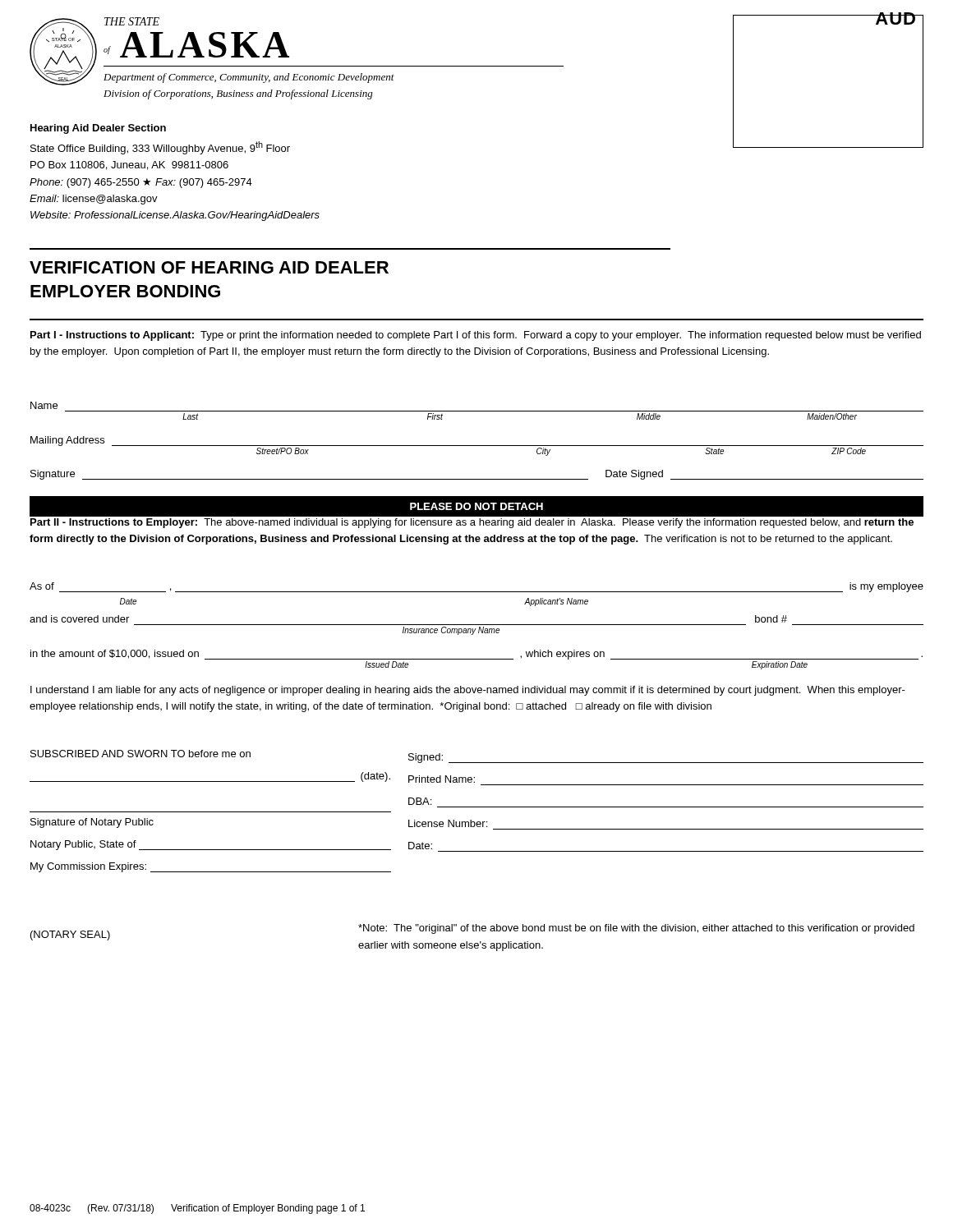Click the passage that begins "Part II - Instructions to Employer:"

coord(472,530)
